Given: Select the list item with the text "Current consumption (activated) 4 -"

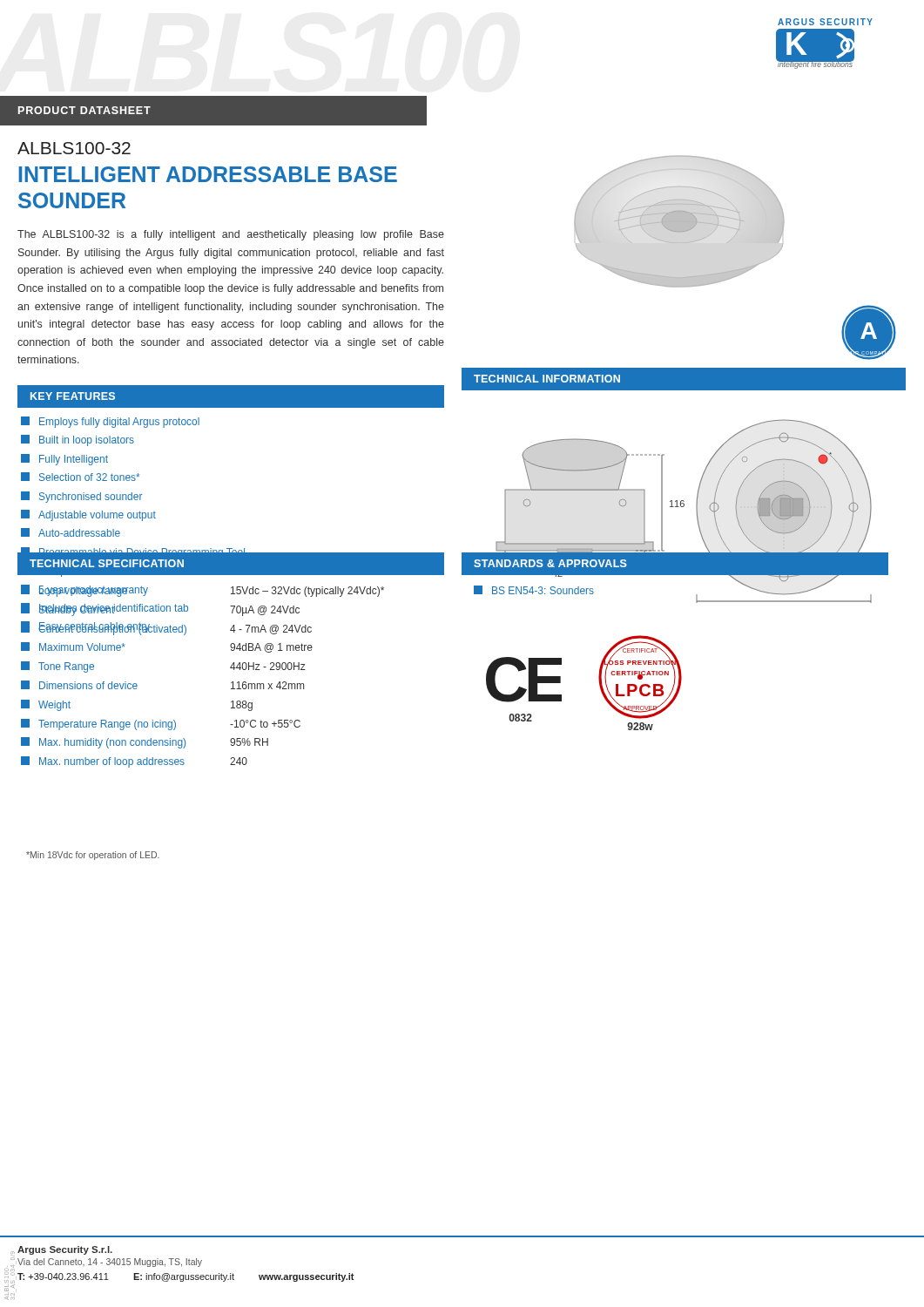Looking at the screenshot, I should [x=166, y=629].
